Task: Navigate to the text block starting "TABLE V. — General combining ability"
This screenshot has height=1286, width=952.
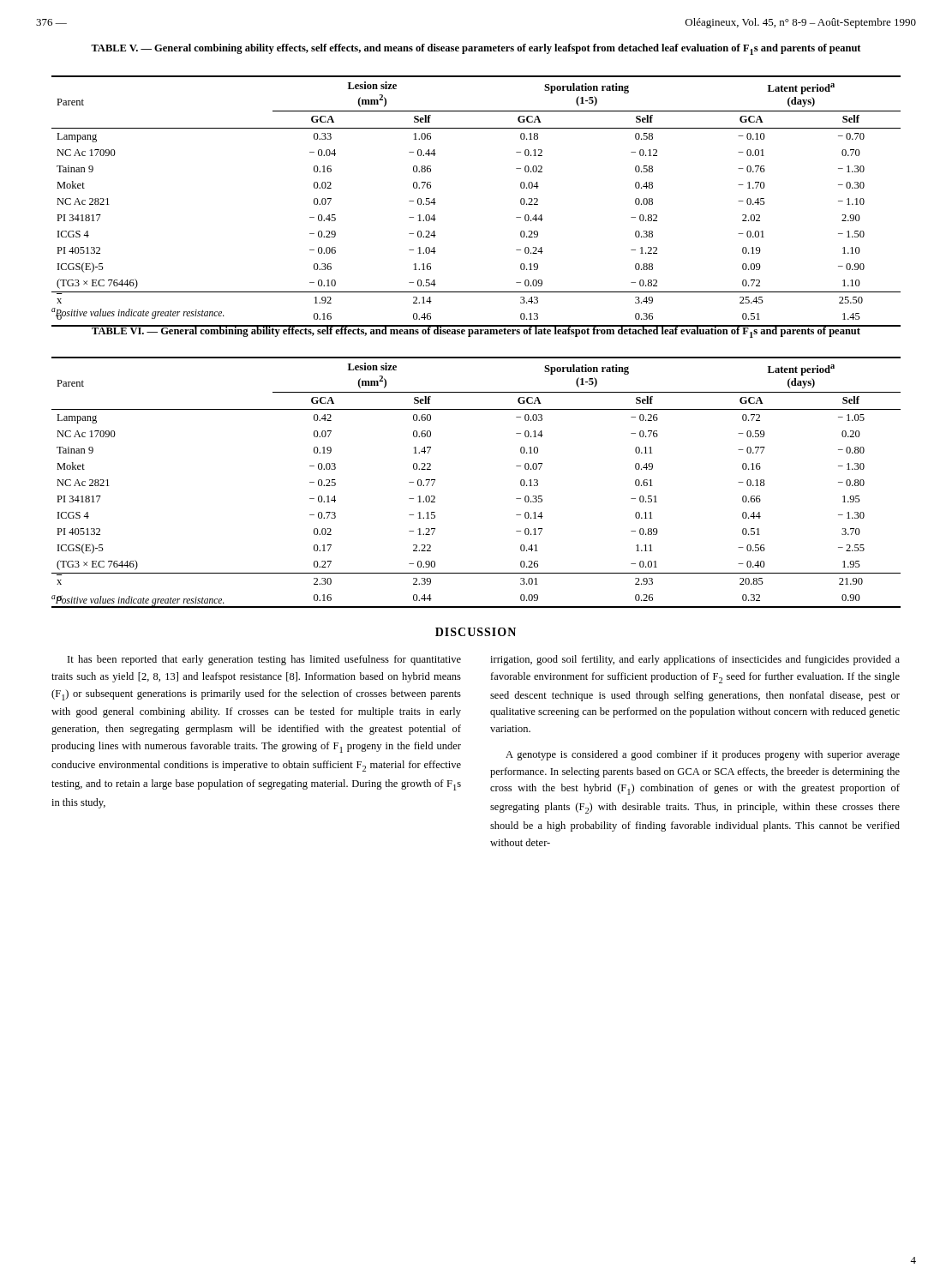Action: pos(476,49)
